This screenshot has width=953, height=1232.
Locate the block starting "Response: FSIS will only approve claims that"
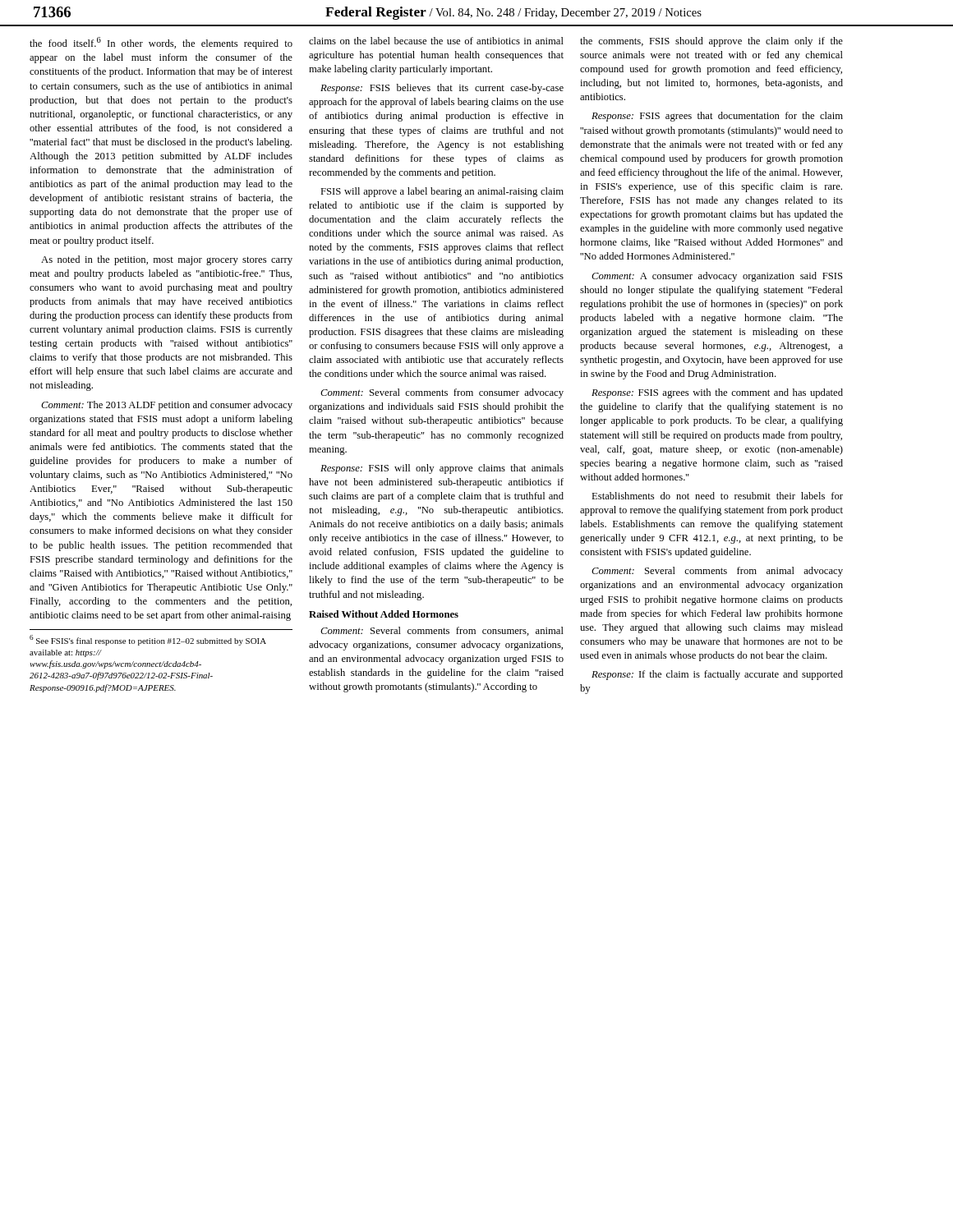pyautogui.click(x=436, y=532)
